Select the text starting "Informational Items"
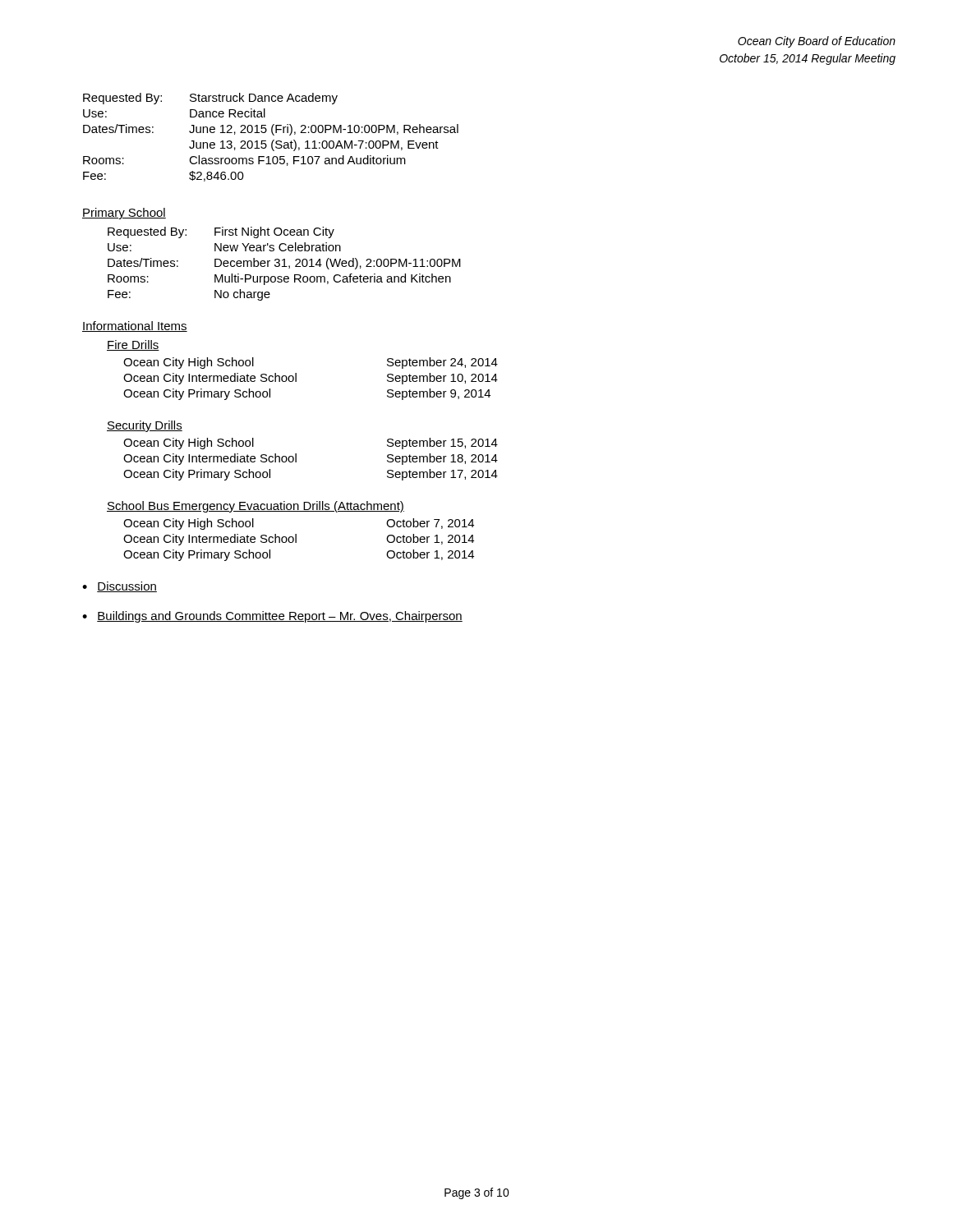 click(x=135, y=326)
